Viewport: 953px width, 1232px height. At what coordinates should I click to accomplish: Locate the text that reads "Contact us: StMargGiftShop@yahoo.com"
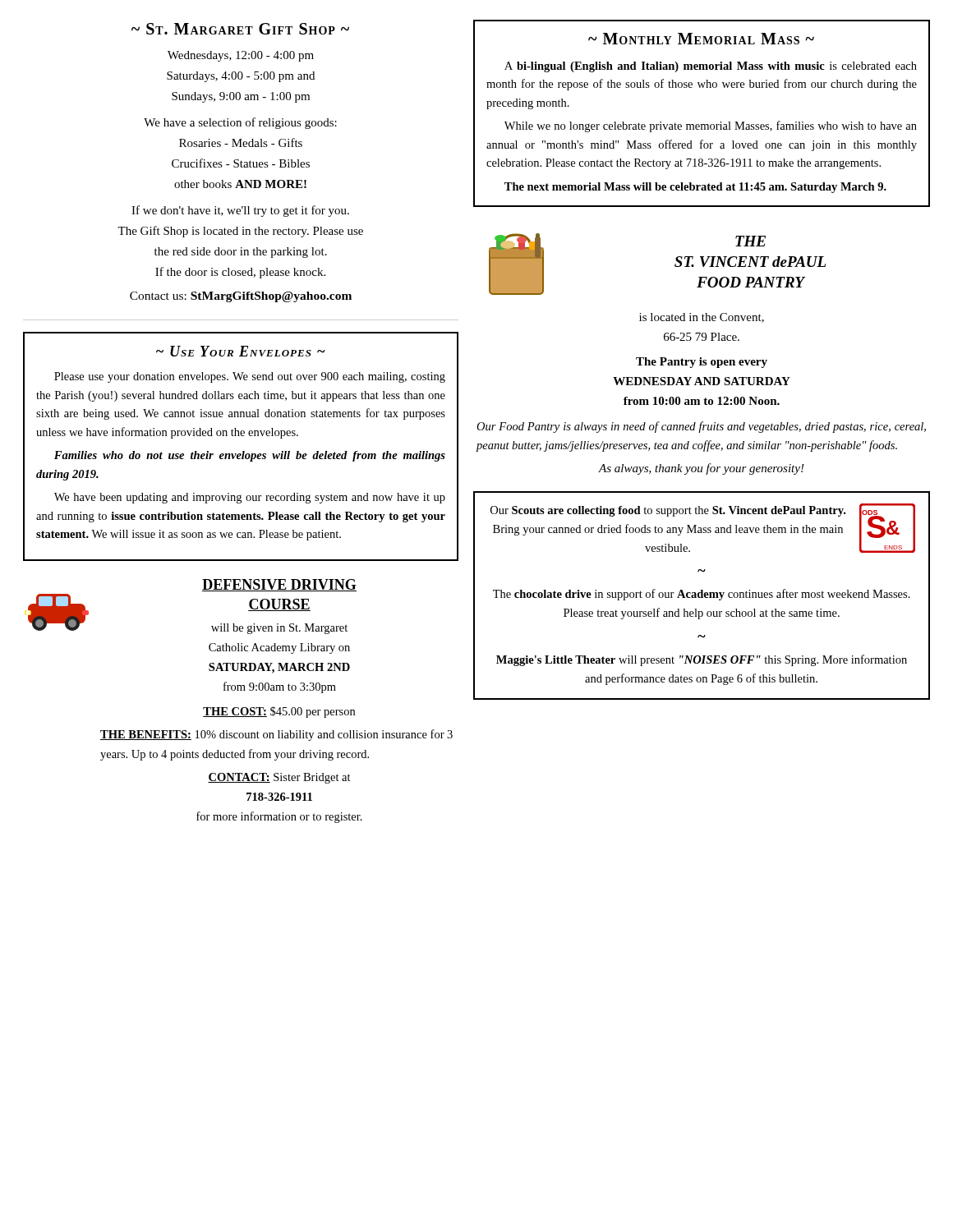[241, 295]
